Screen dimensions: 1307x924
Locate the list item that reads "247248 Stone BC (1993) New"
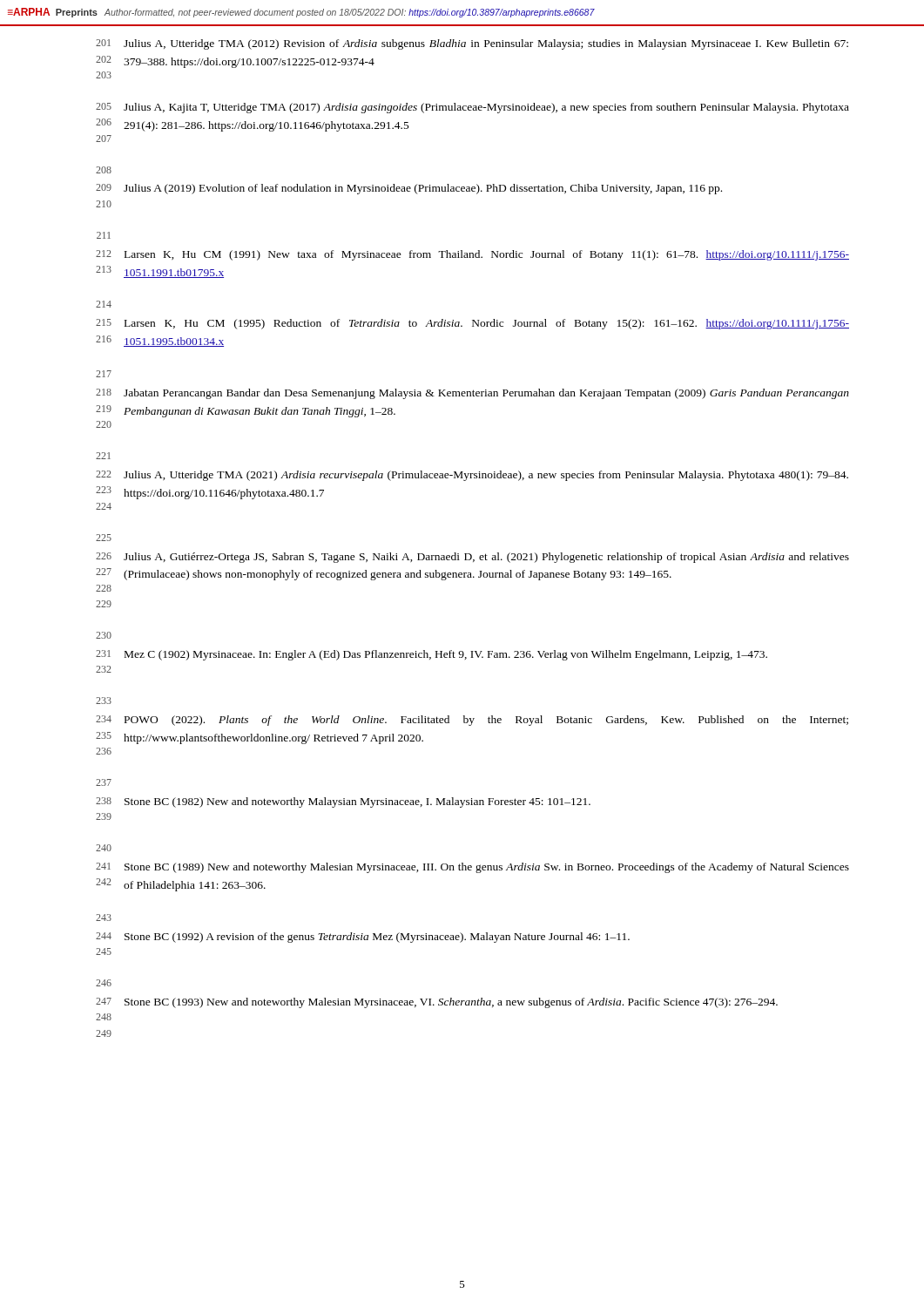click(x=462, y=1009)
